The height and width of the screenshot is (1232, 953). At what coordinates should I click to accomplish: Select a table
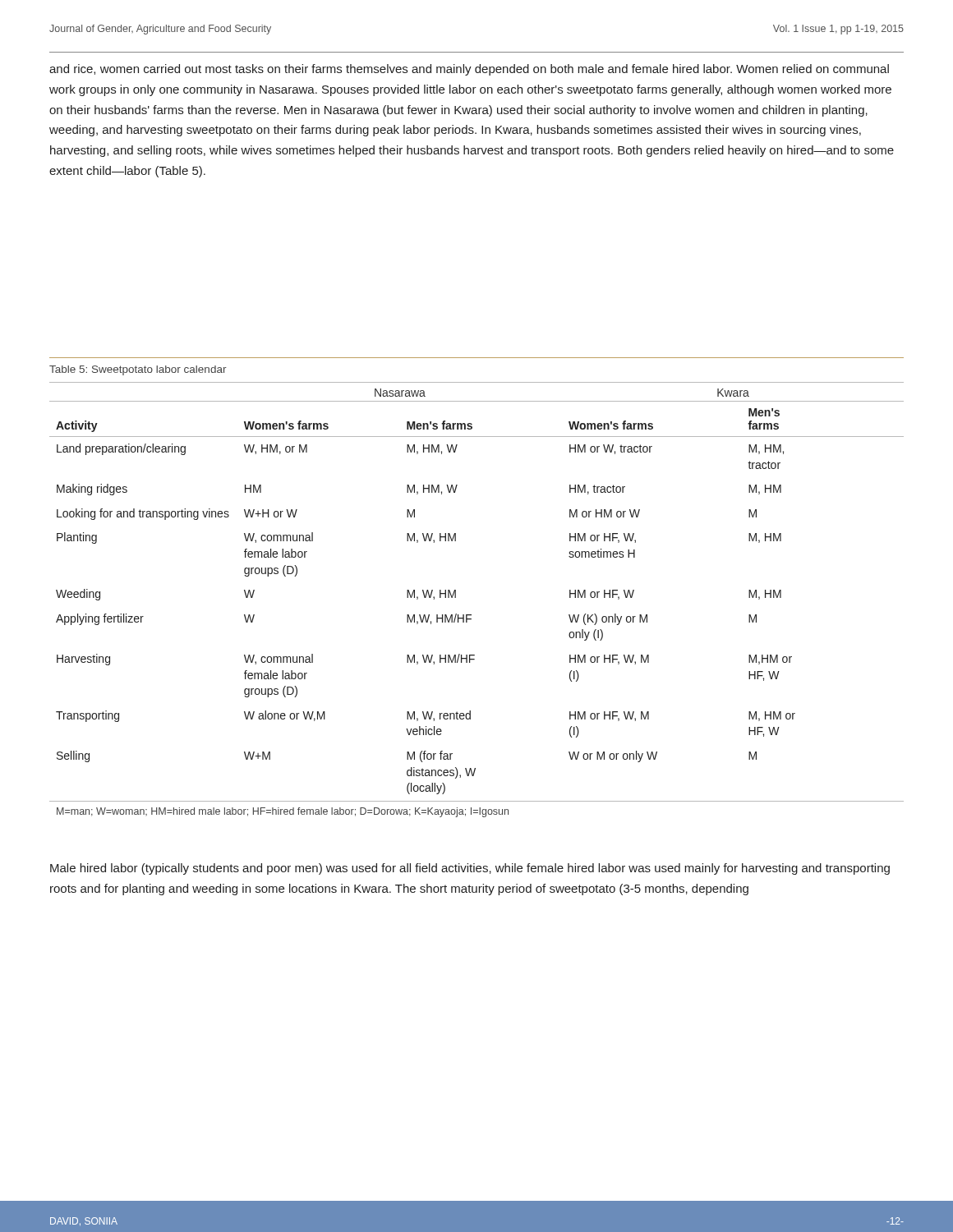pyautogui.click(x=476, y=602)
